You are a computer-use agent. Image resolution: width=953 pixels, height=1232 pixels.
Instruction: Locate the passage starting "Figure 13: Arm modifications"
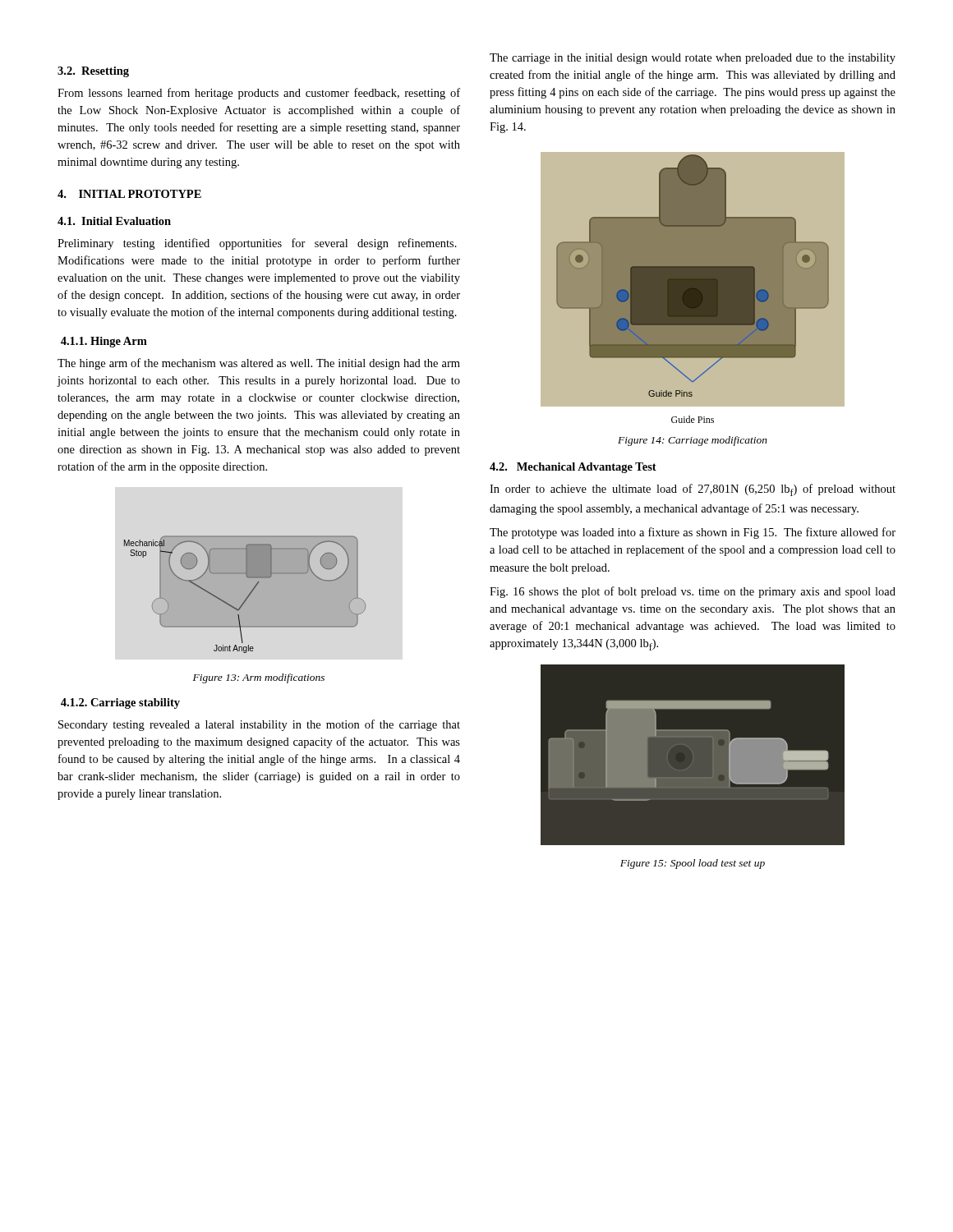(x=259, y=677)
